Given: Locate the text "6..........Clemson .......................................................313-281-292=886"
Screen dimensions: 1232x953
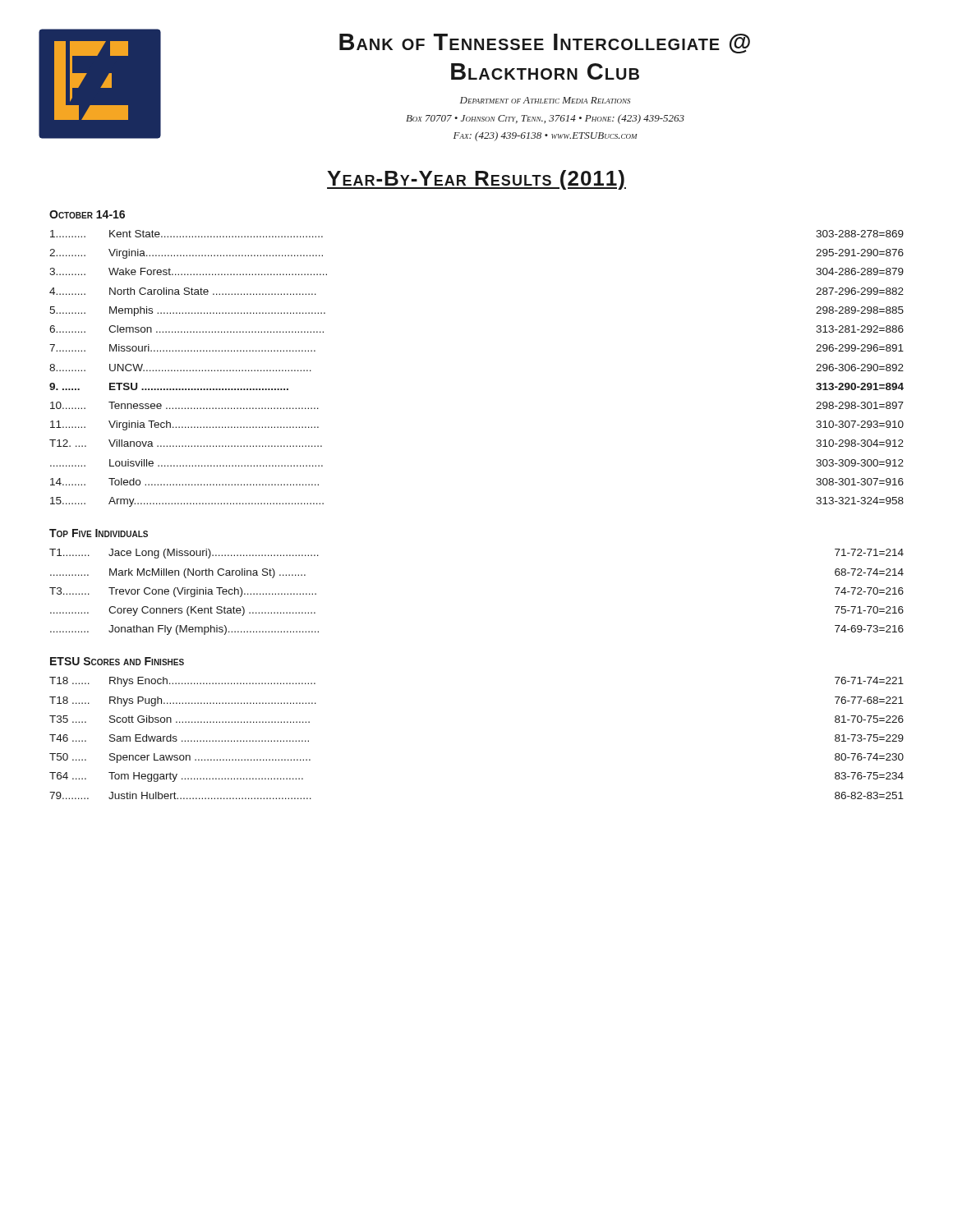Looking at the screenshot, I should [52, 328].
